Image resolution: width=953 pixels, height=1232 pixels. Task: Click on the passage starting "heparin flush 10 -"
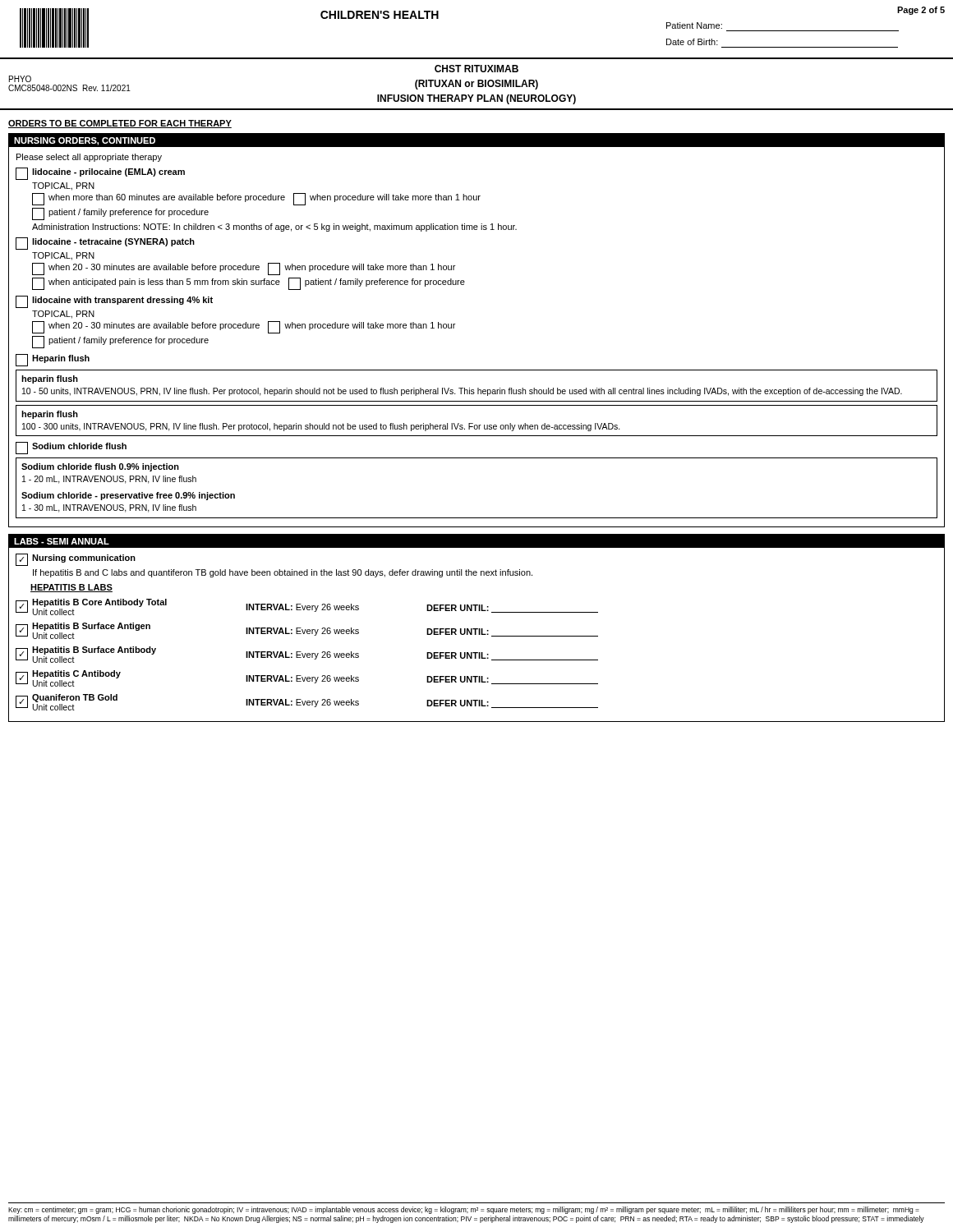[x=476, y=385]
